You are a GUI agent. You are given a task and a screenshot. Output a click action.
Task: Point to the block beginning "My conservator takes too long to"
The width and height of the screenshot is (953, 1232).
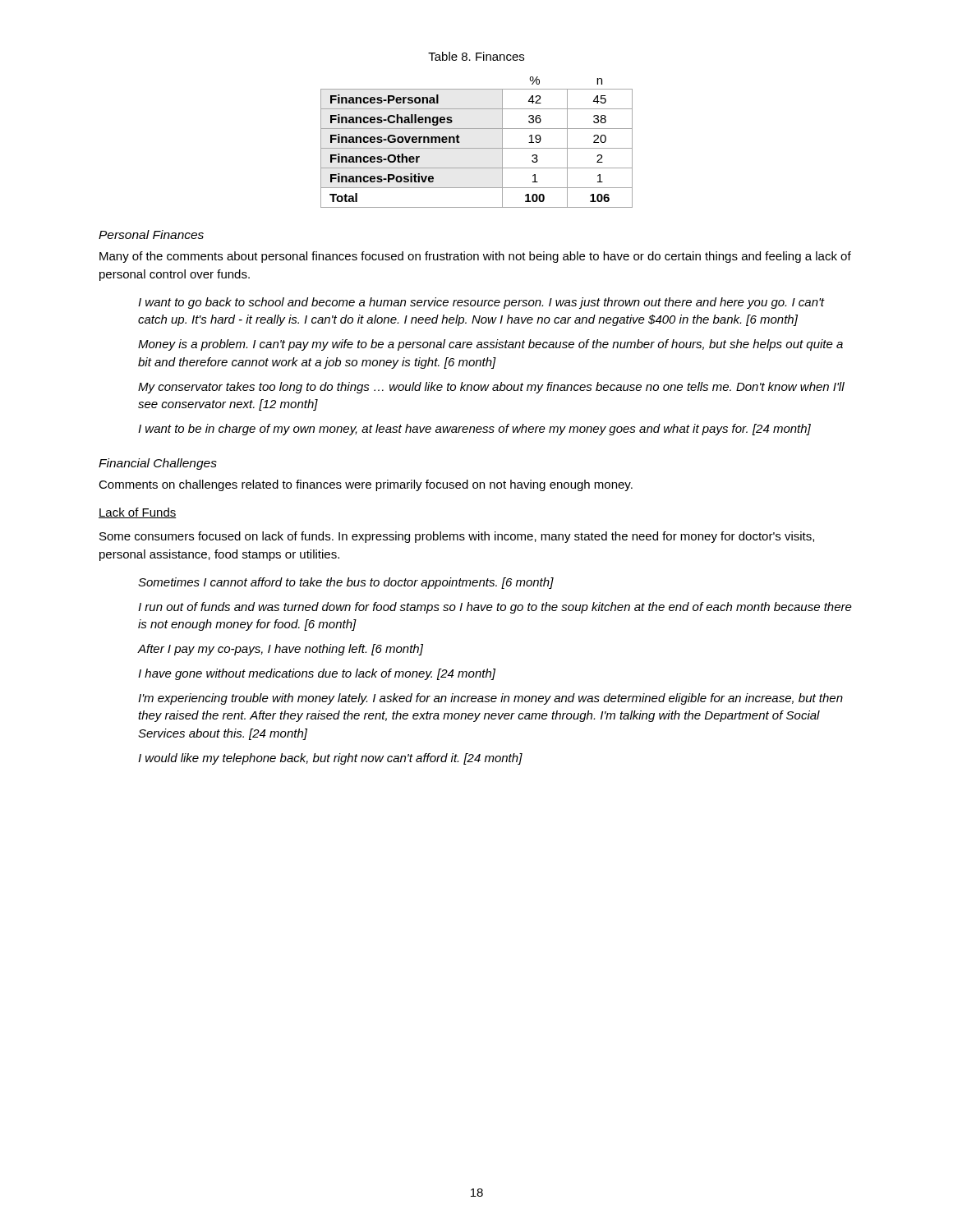click(491, 395)
